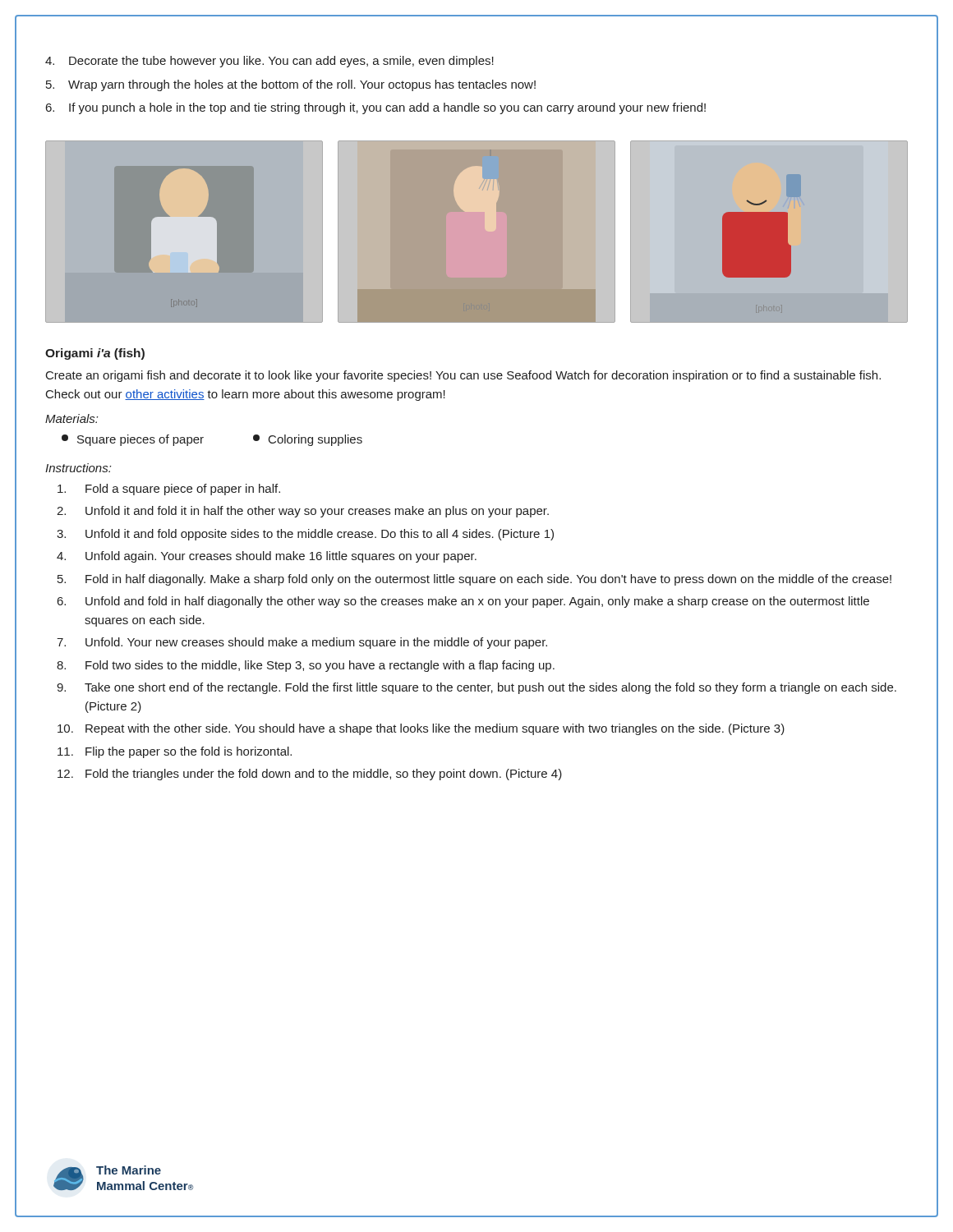Find the block on this page that starts "2. Unfold it"
This screenshot has width=953, height=1232.
482,511
